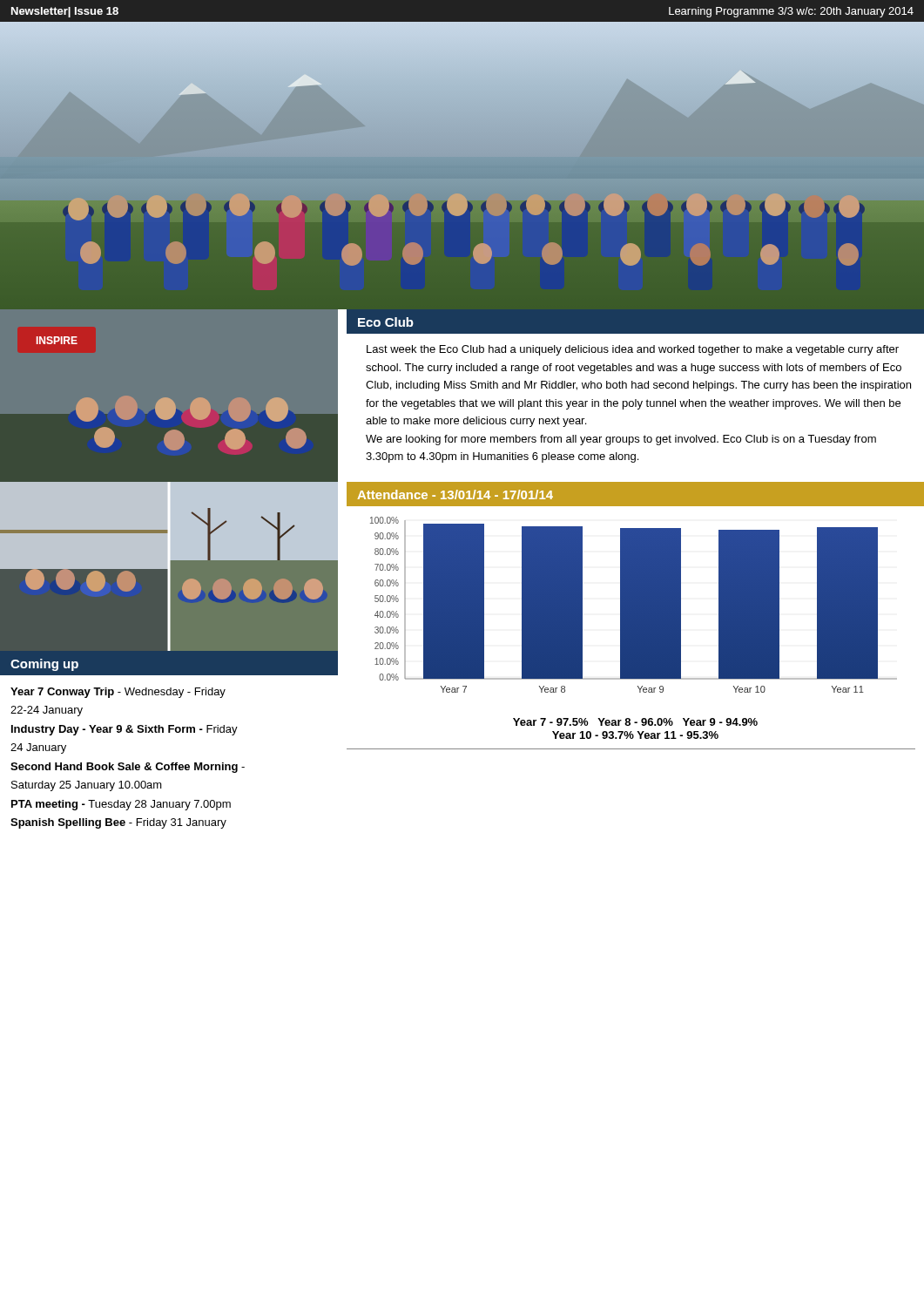Locate the element starting "Industry Day - Year 9 &"
Viewport: 924px width, 1307px height.
[124, 738]
